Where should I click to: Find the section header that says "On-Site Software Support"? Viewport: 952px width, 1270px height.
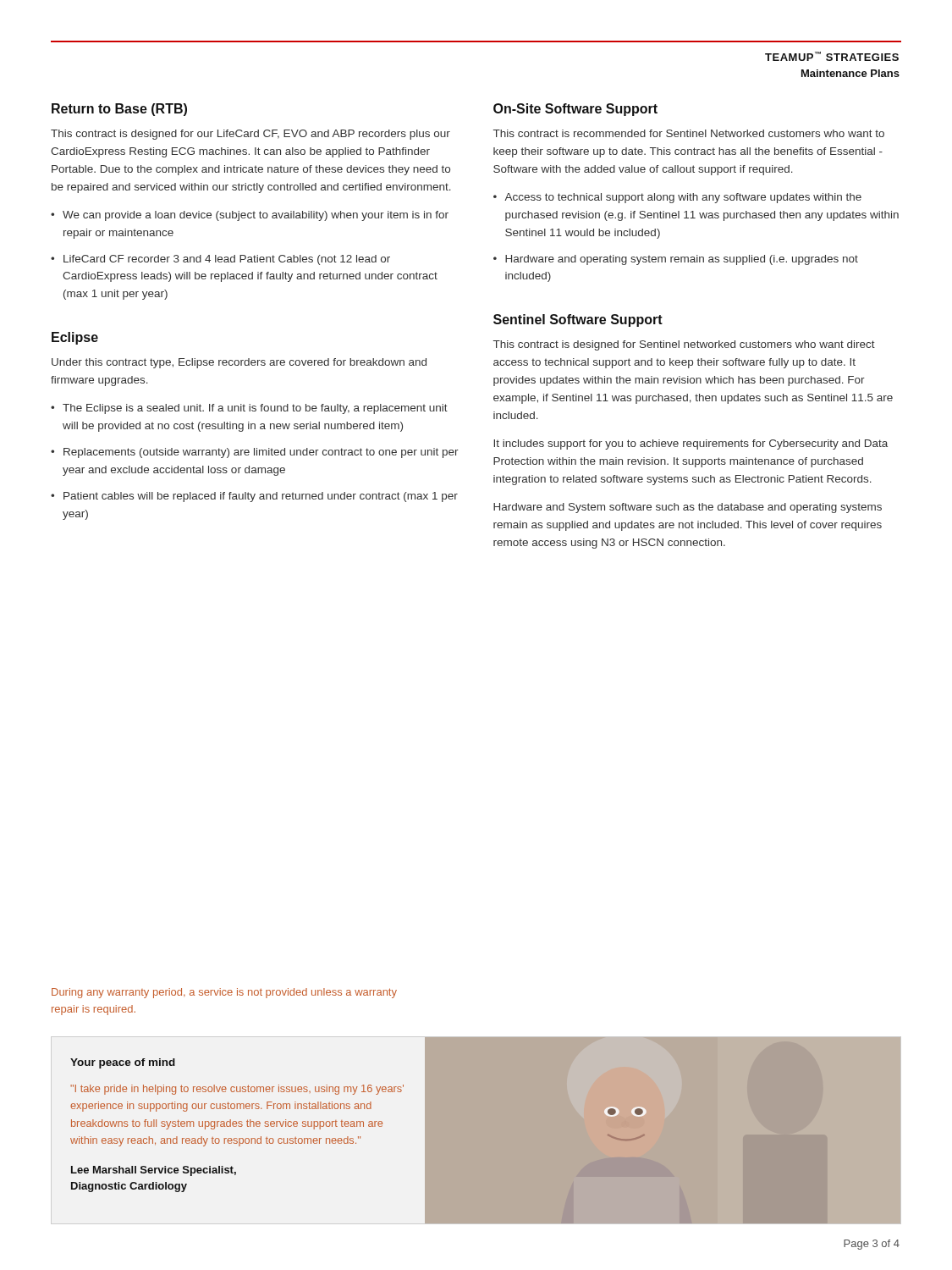575,109
